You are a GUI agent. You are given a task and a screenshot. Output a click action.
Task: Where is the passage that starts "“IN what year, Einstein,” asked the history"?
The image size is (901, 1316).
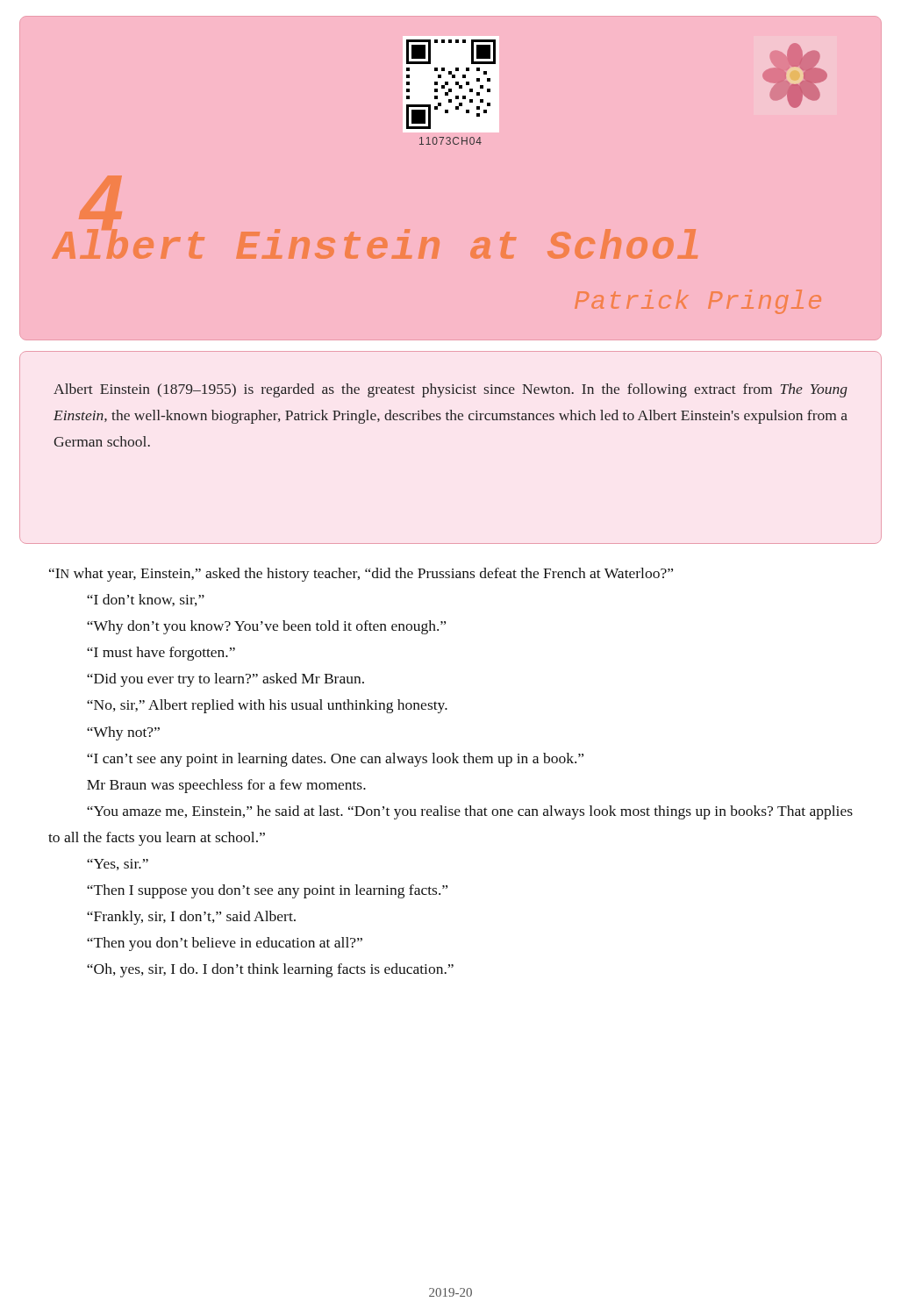pyautogui.click(x=450, y=771)
